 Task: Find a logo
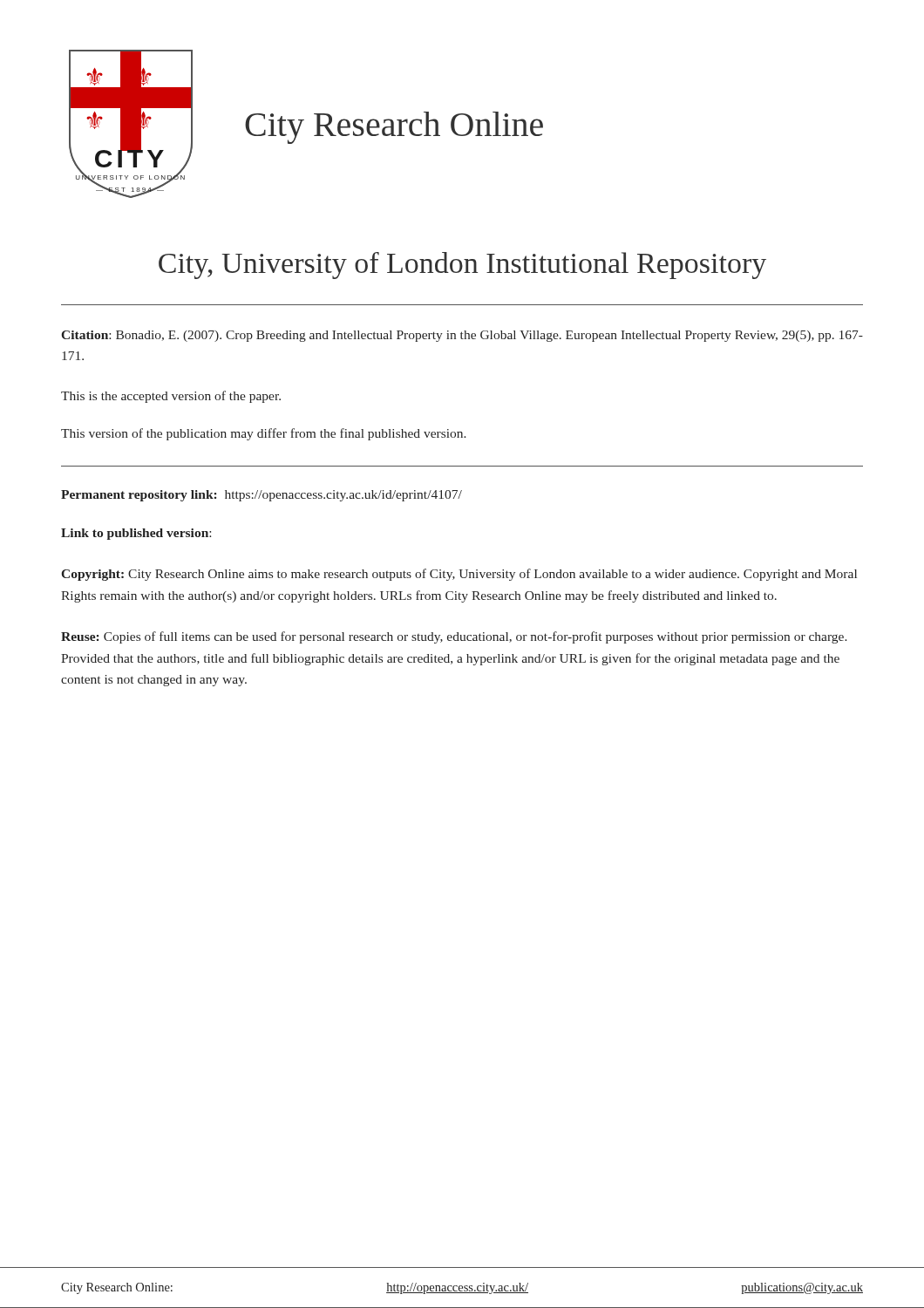tap(135, 124)
